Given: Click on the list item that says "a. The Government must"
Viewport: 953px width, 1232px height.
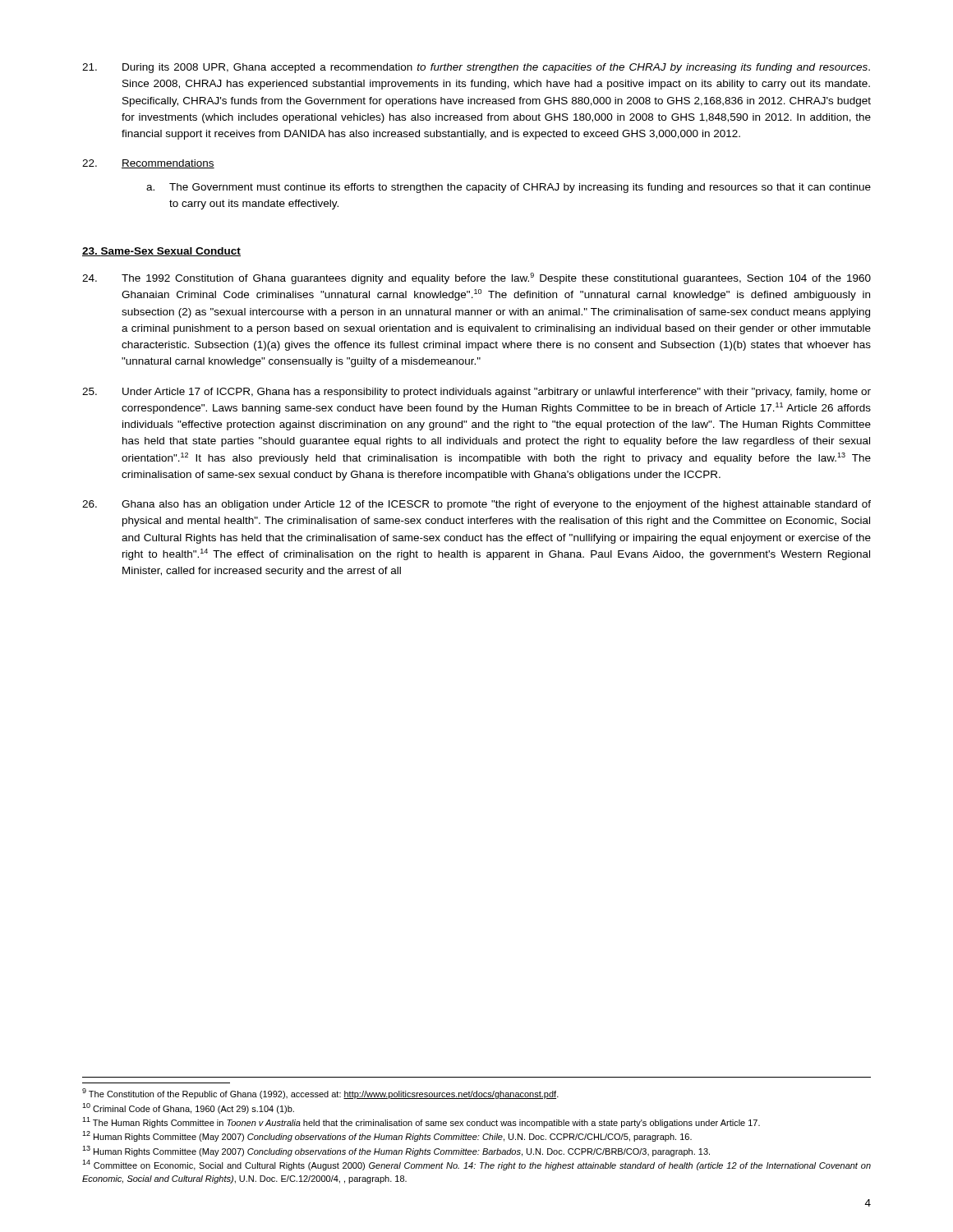Looking at the screenshot, I should point(509,195).
